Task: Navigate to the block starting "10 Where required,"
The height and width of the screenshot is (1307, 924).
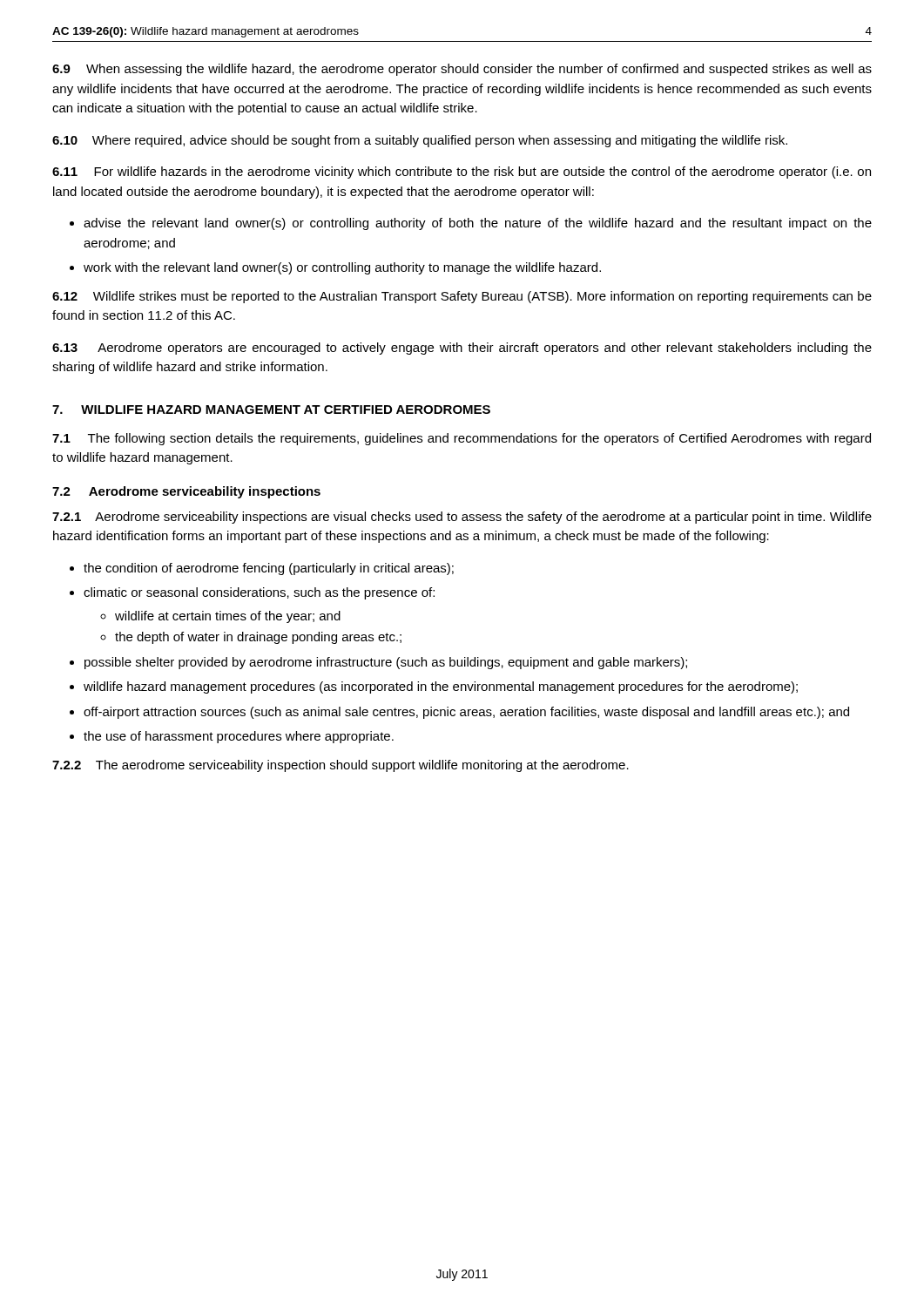Action: pos(420,139)
